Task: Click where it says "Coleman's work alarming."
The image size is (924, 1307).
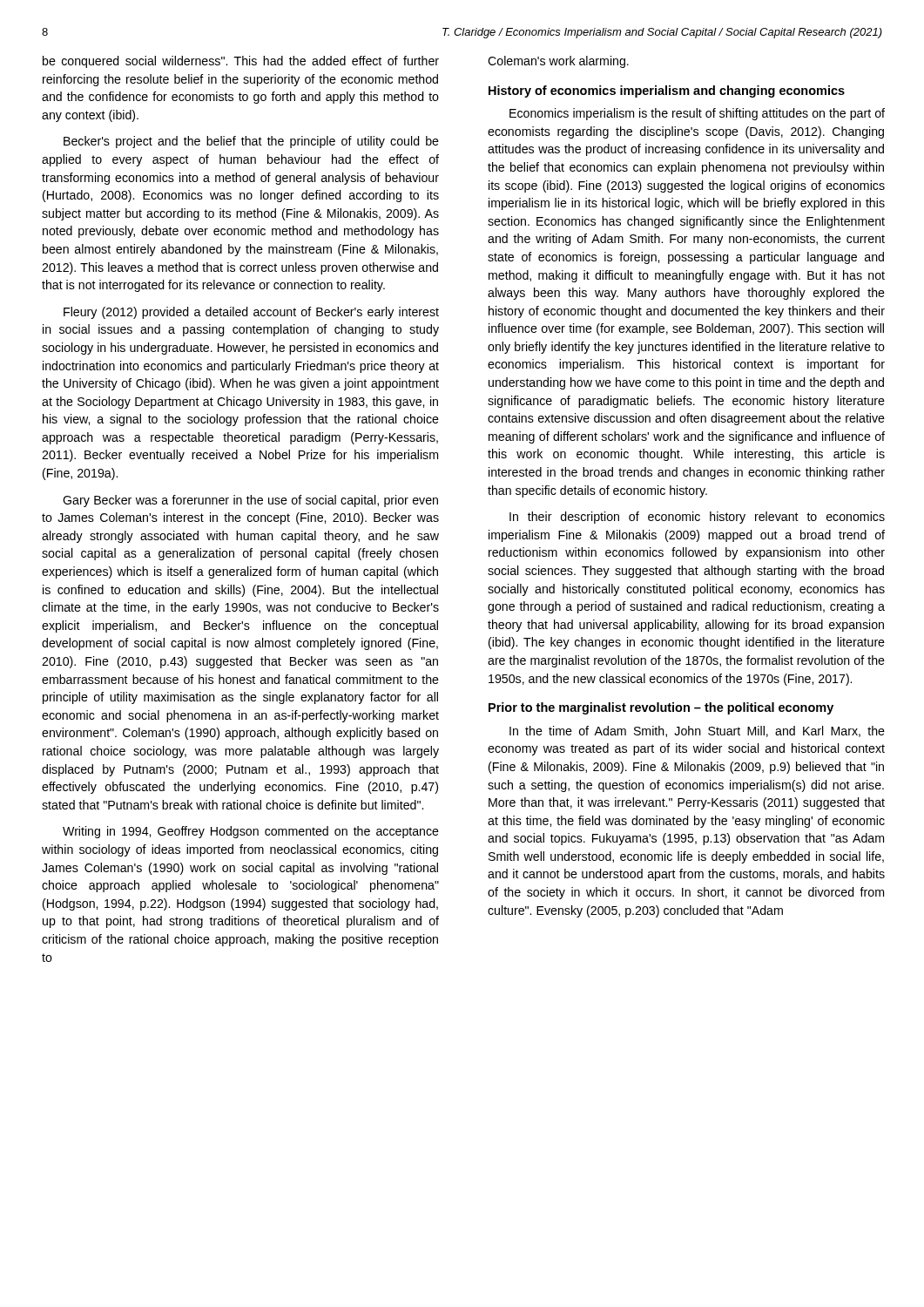Action: (558, 62)
